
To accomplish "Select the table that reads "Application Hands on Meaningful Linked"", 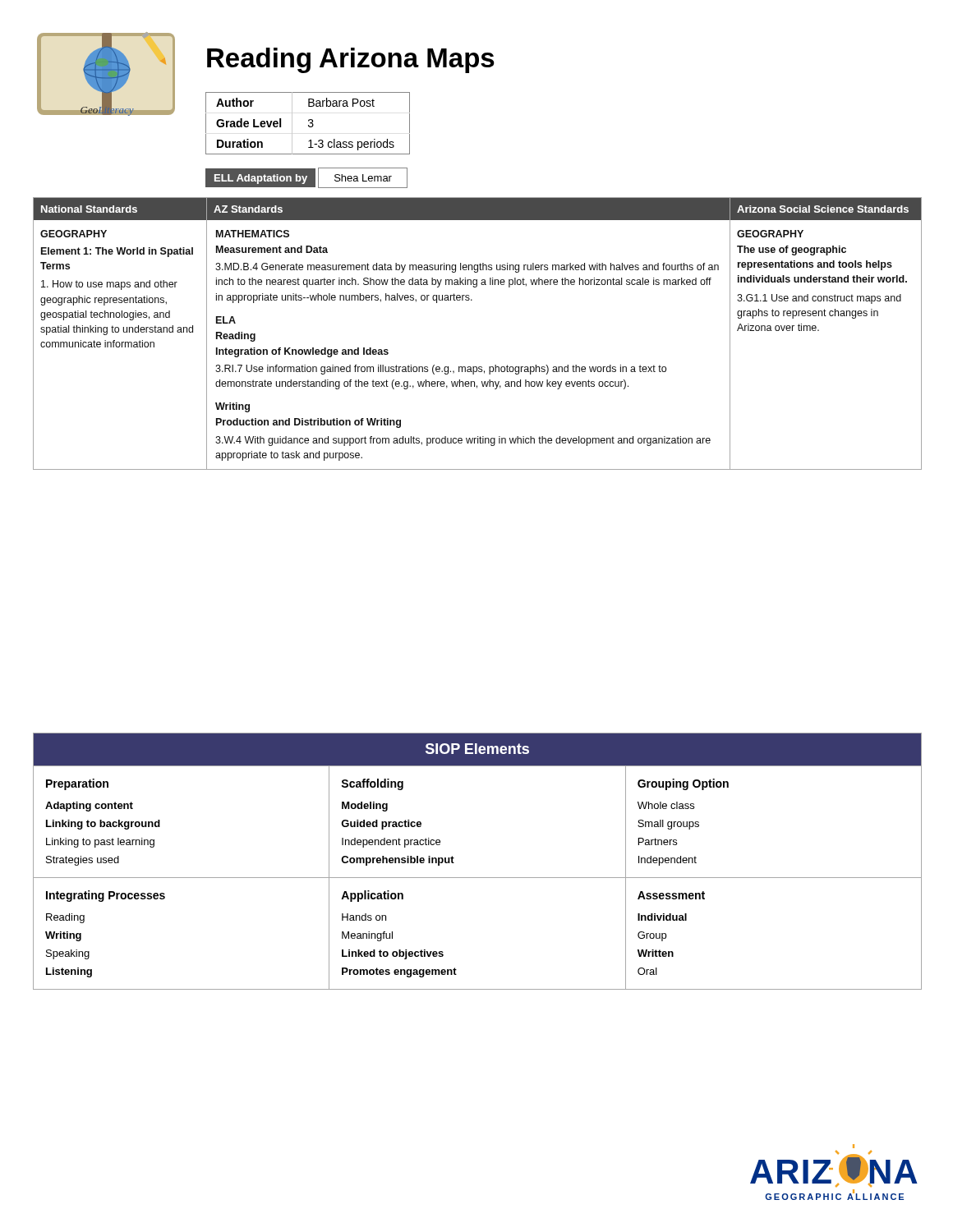I will click(x=478, y=934).
